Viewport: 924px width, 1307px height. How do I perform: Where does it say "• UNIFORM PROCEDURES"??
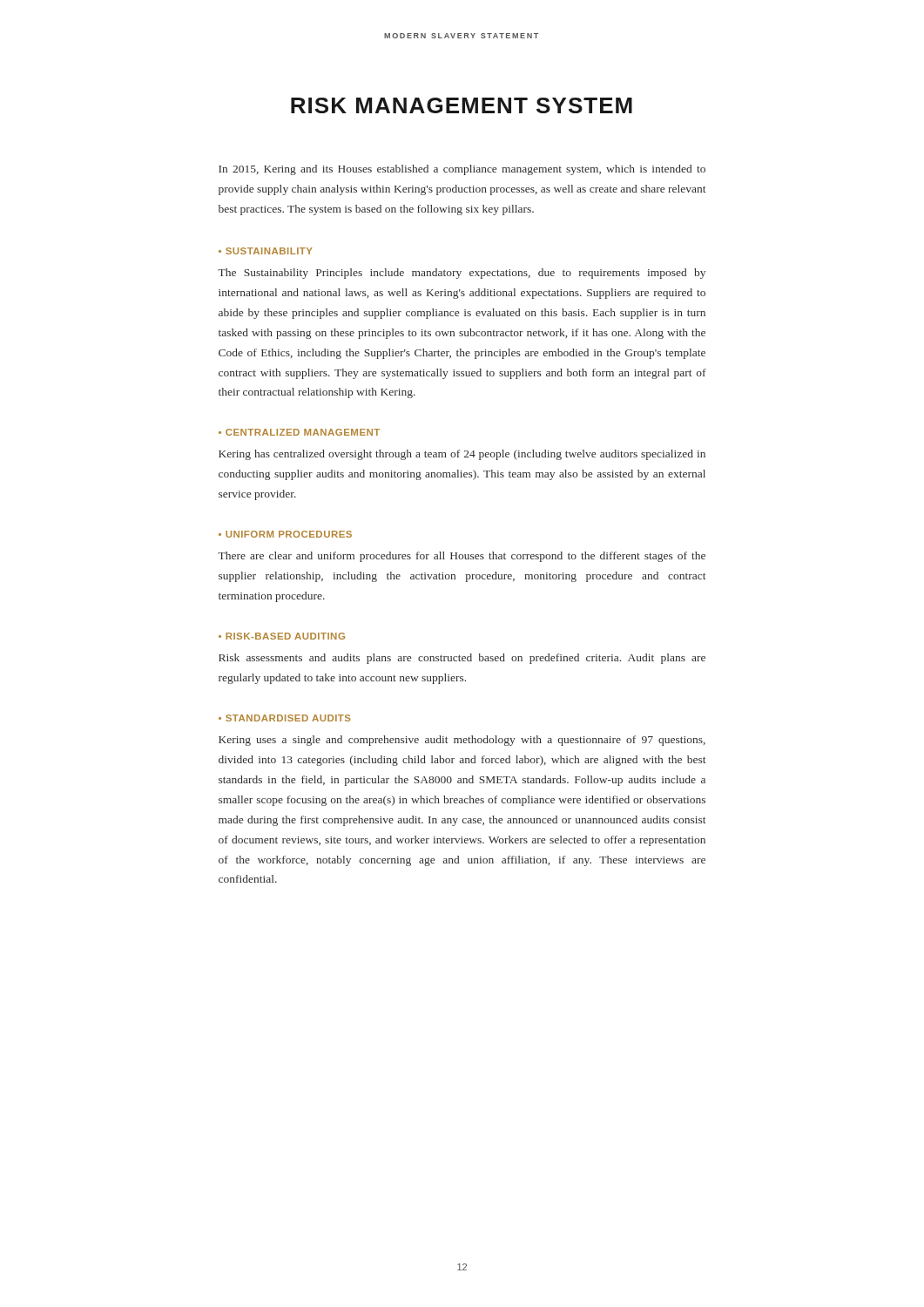(285, 534)
